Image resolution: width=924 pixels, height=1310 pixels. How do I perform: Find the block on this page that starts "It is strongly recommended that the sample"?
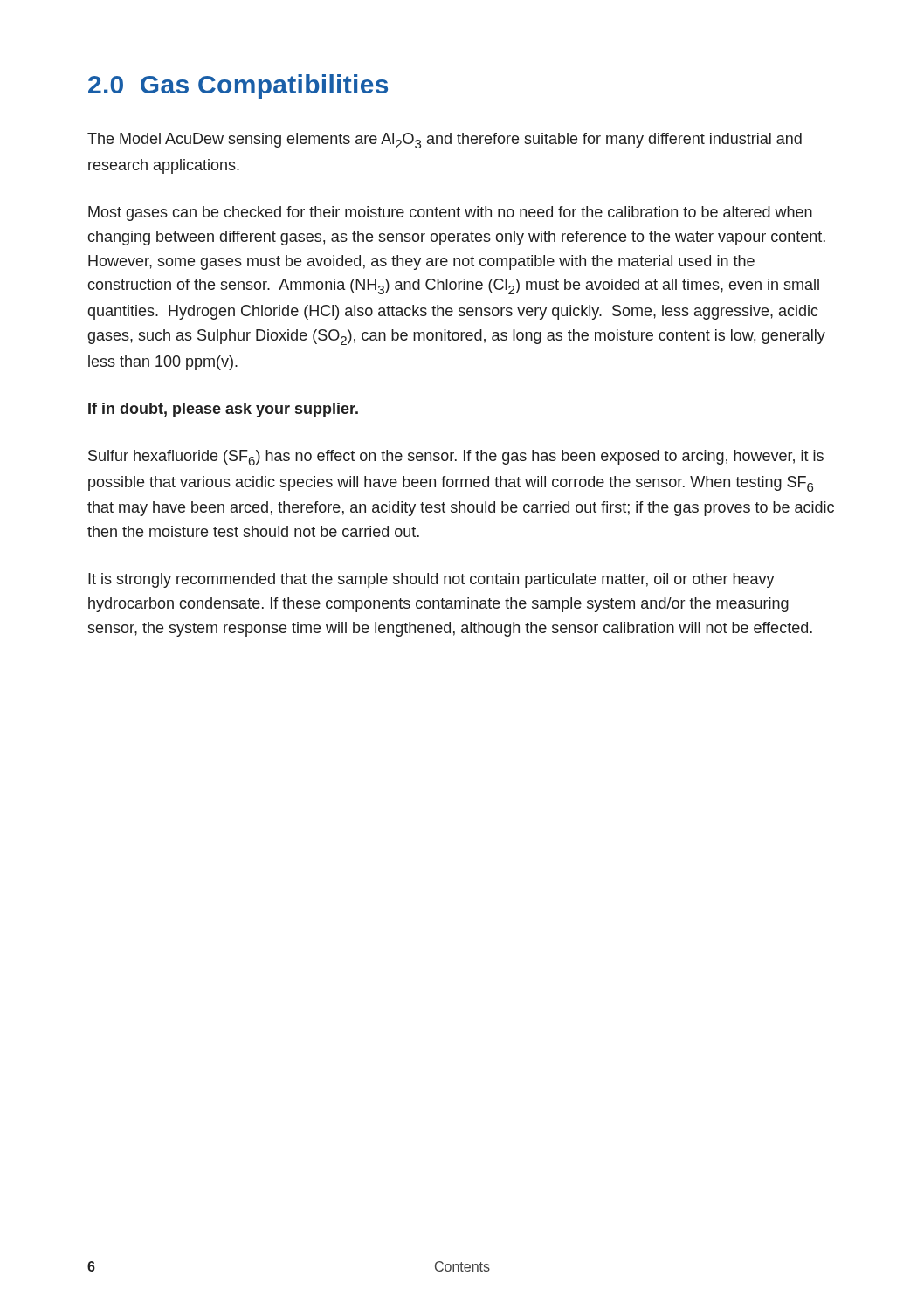point(450,604)
